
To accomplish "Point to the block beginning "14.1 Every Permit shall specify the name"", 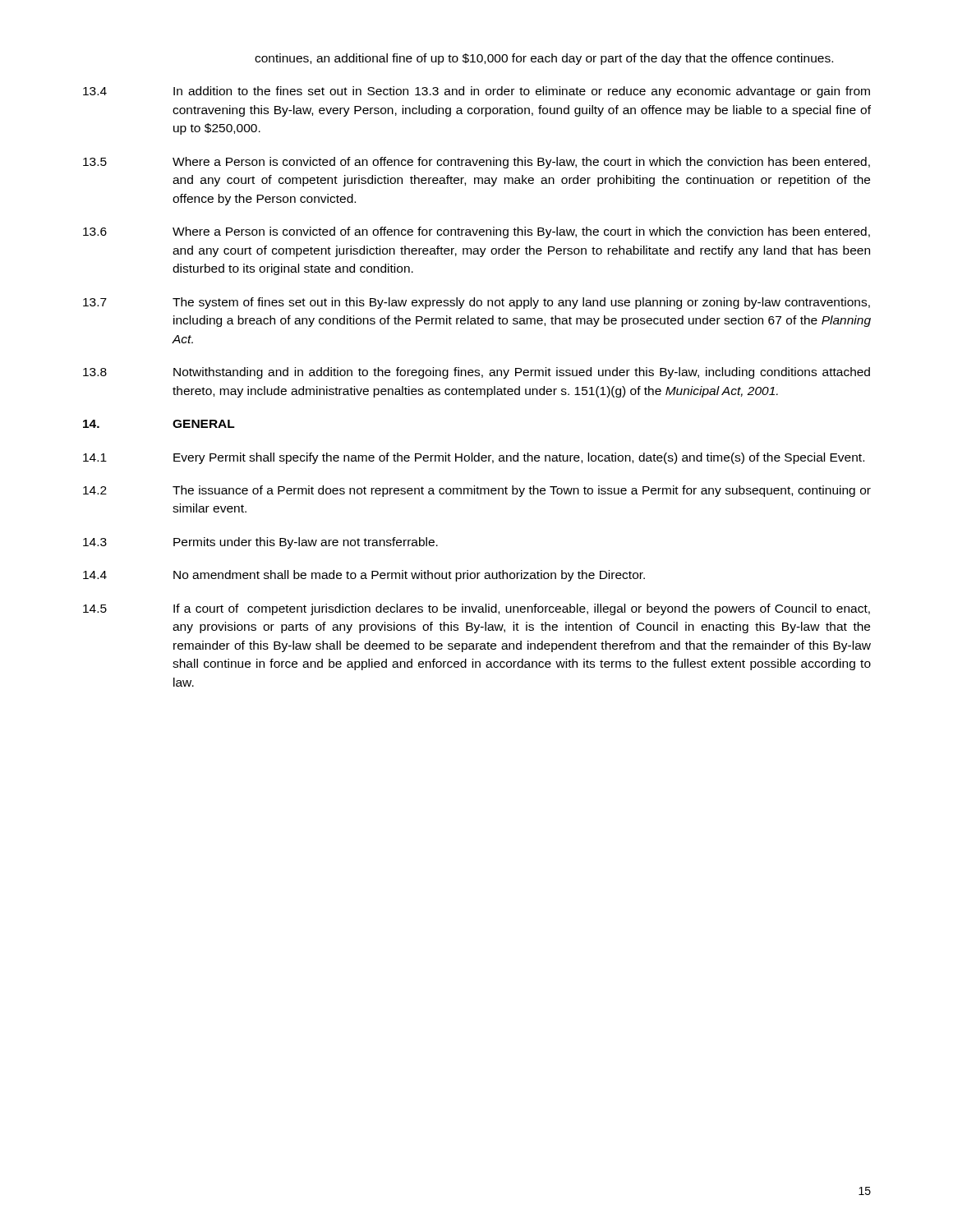I will tap(476, 457).
